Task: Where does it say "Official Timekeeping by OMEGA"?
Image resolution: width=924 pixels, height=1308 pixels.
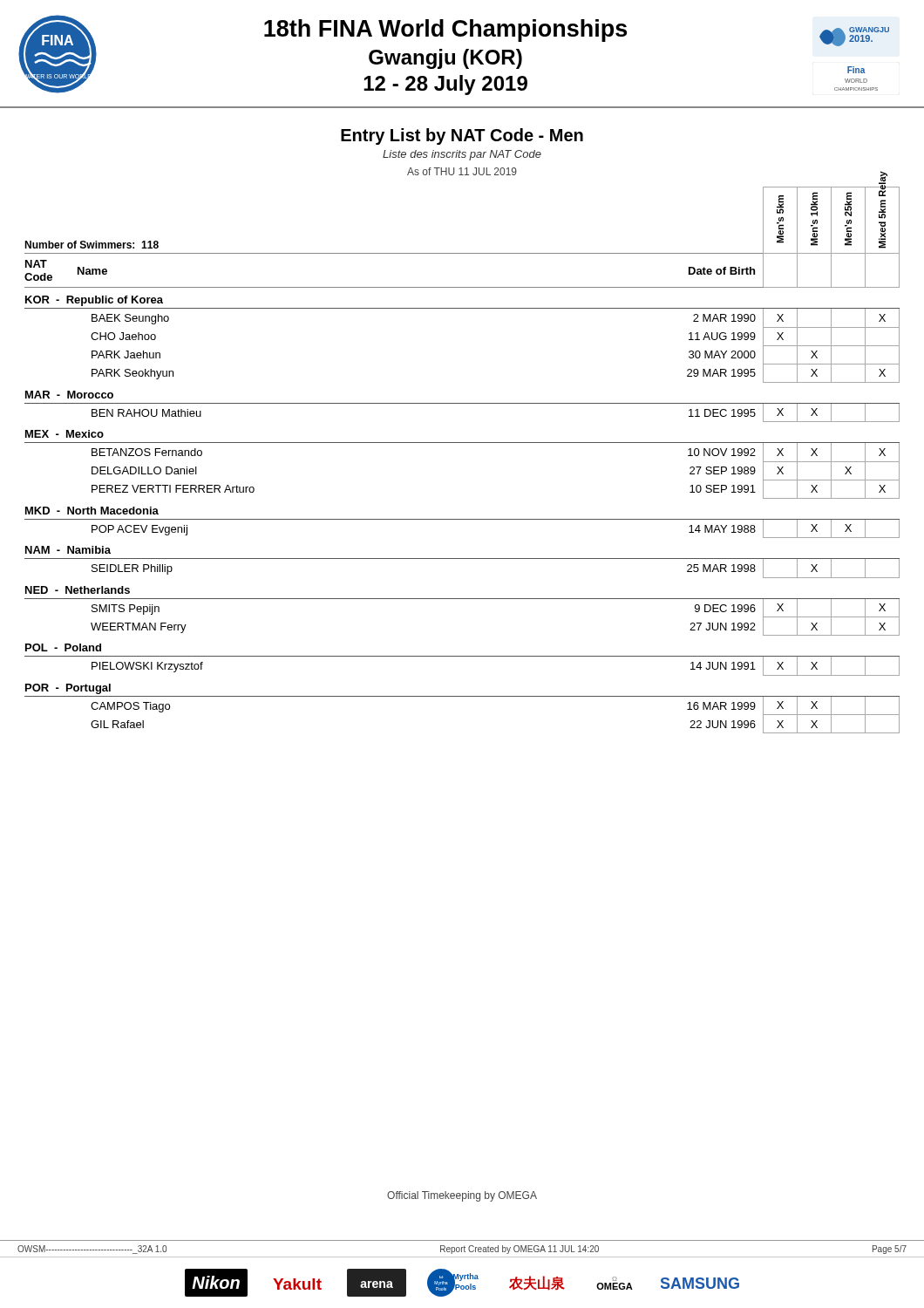Action: [462, 1196]
